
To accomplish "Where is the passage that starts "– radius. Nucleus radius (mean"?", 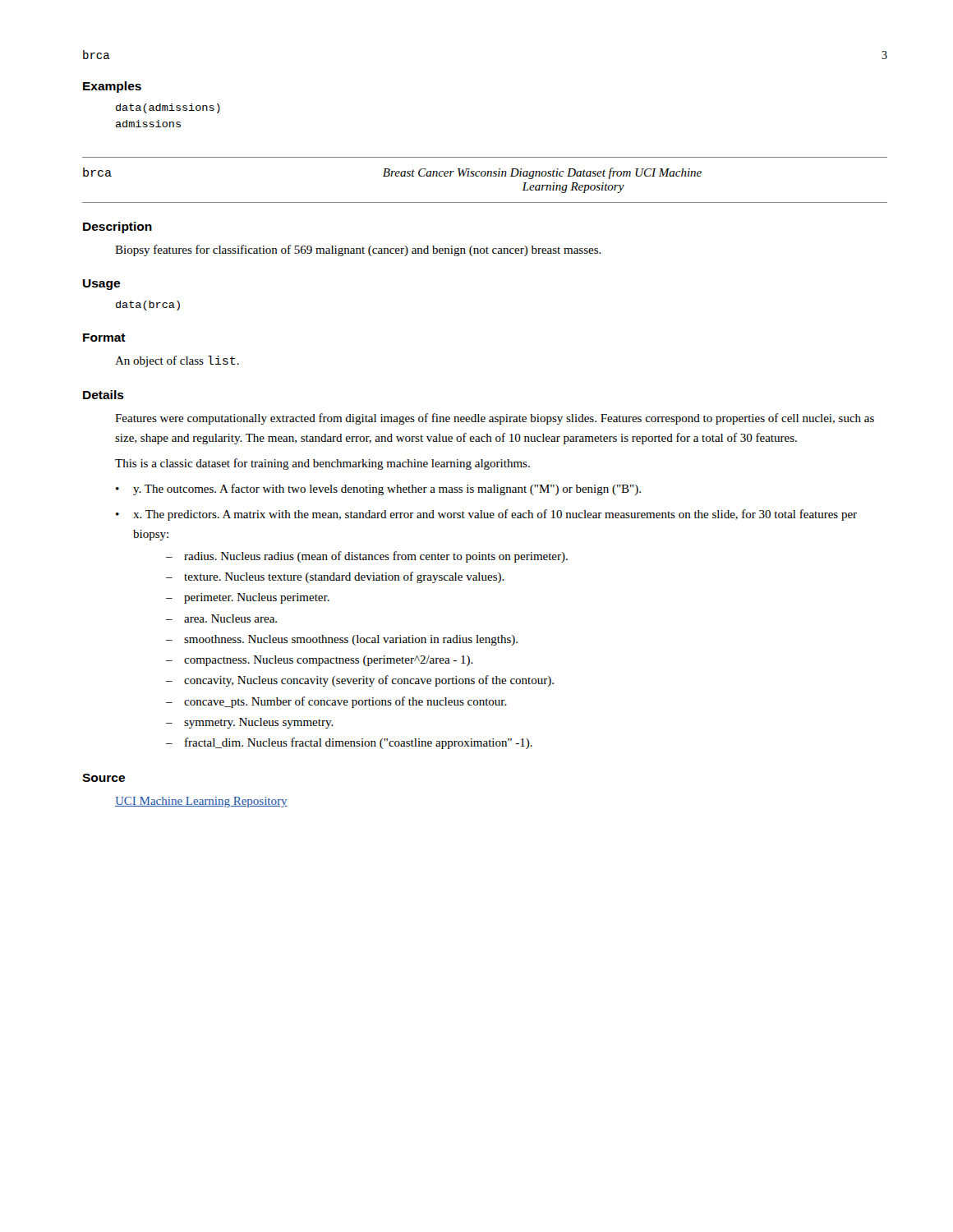I will (367, 556).
